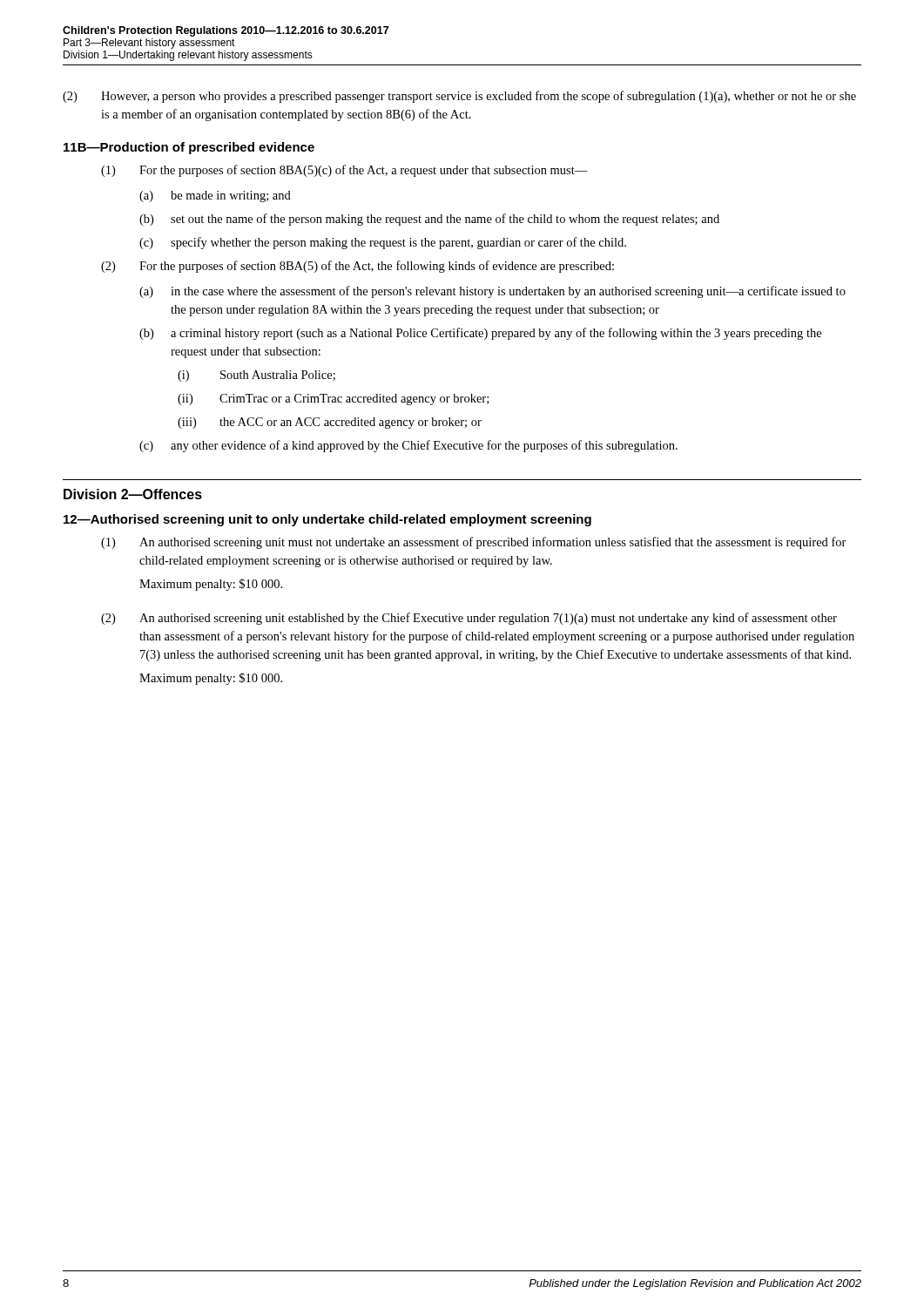Click on the list item that says "(2) An authorised screening unit established by the"
924x1307 pixels.
tap(481, 653)
